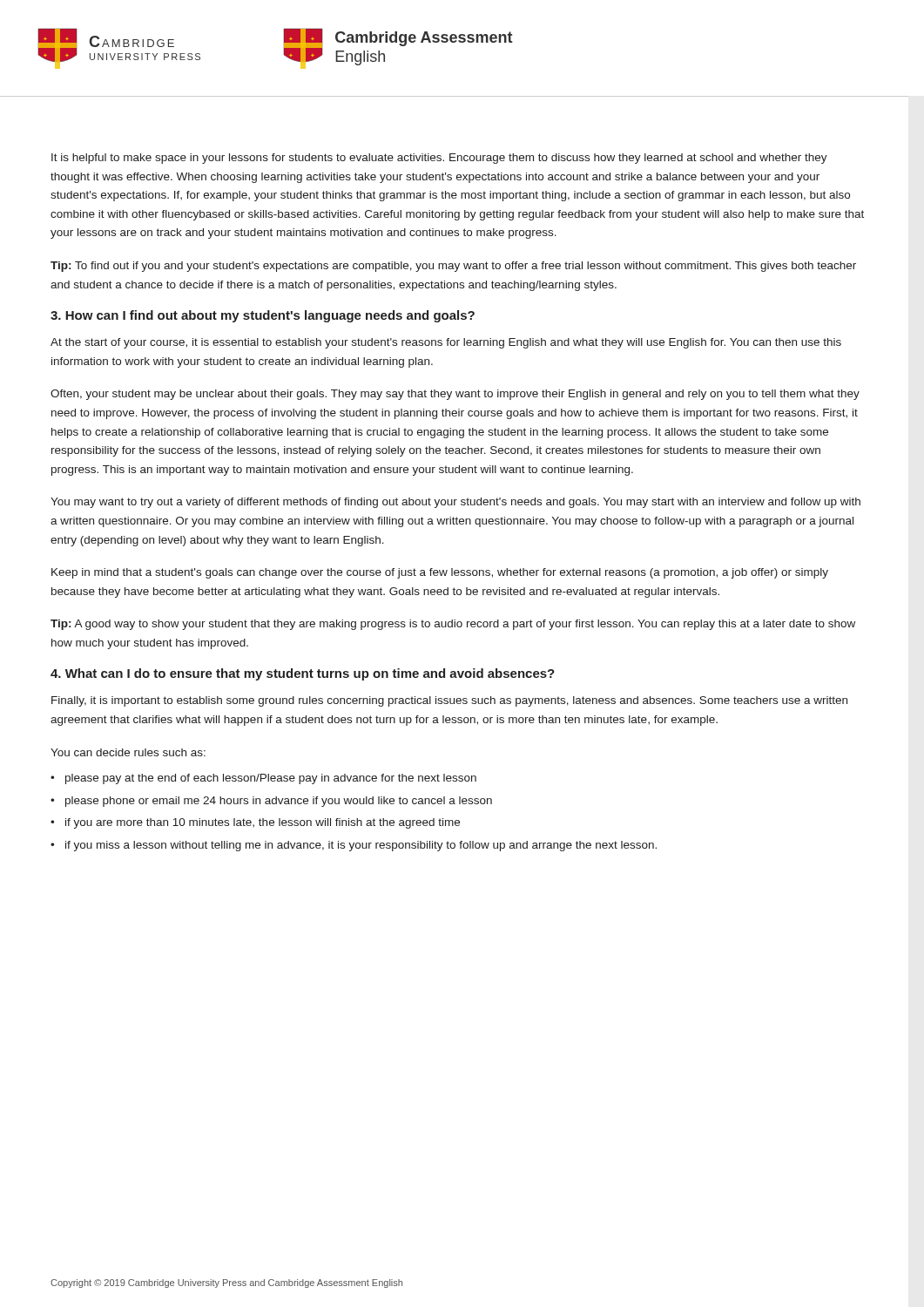The width and height of the screenshot is (924, 1307).
Task: Find the list item containing "please pay at the end of each"
Action: point(271,778)
